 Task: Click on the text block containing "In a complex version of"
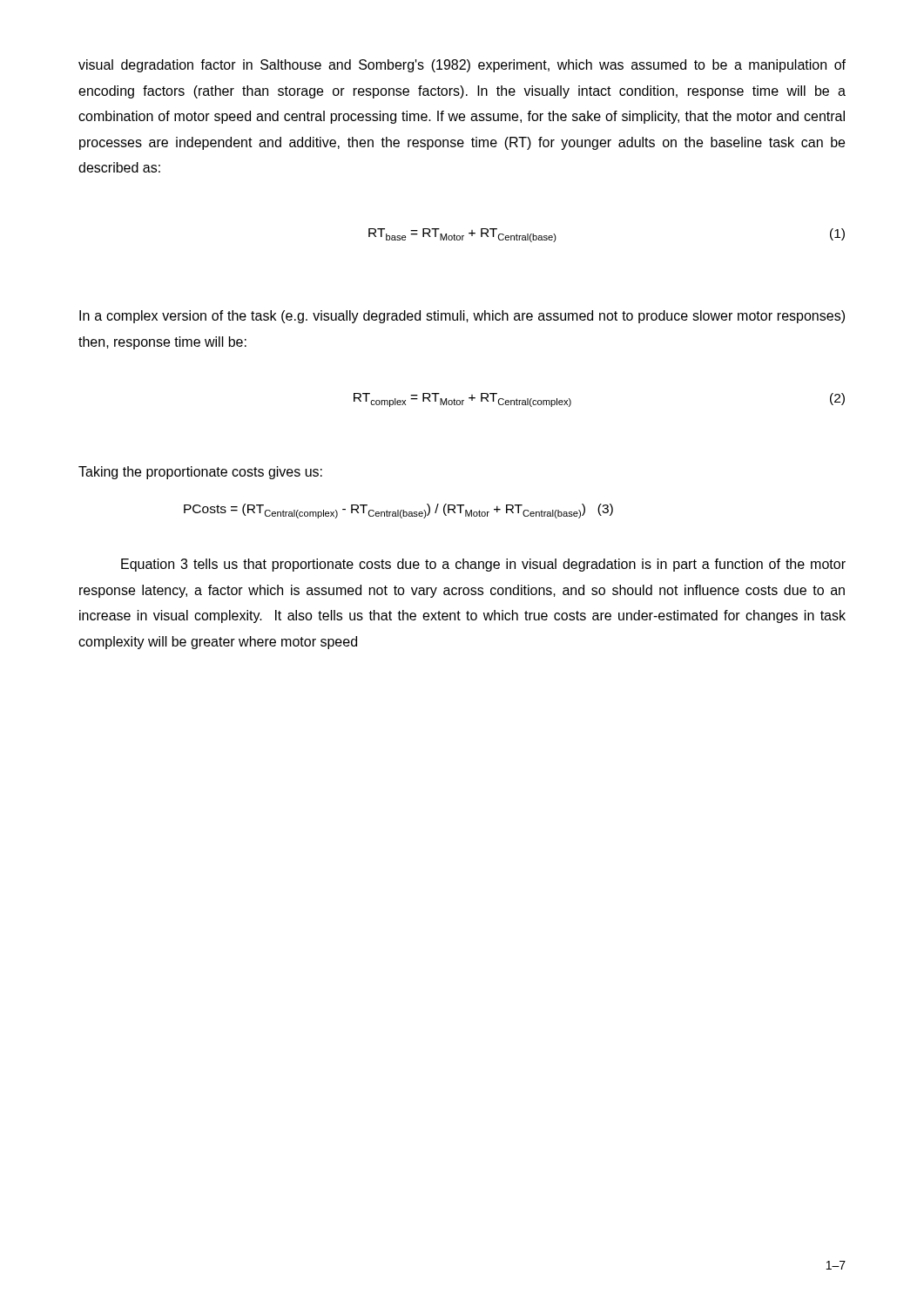(462, 329)
